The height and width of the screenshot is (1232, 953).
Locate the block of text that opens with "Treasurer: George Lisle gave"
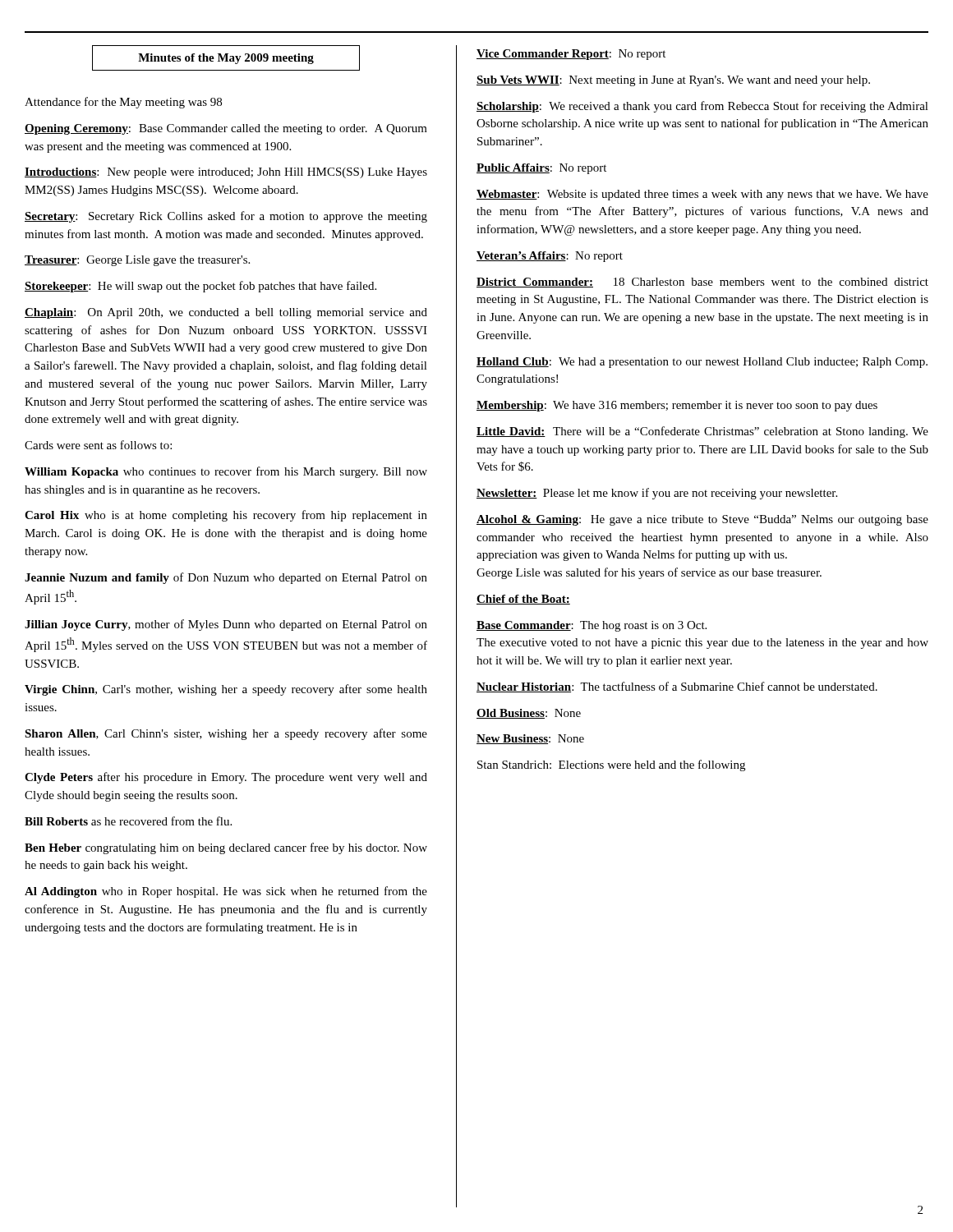pos(138,260)
